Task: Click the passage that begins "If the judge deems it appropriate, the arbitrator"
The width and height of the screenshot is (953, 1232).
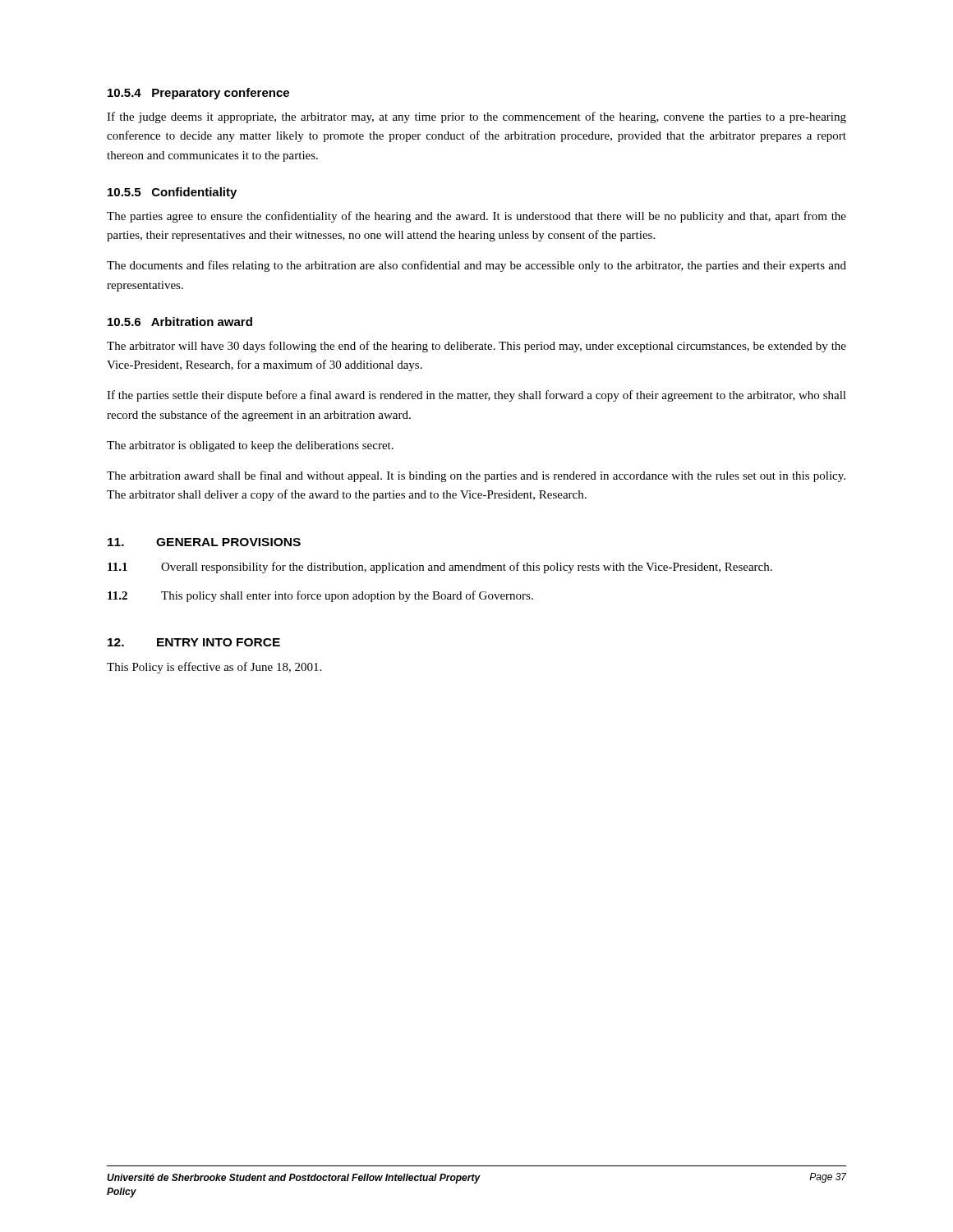Action: 476,136
